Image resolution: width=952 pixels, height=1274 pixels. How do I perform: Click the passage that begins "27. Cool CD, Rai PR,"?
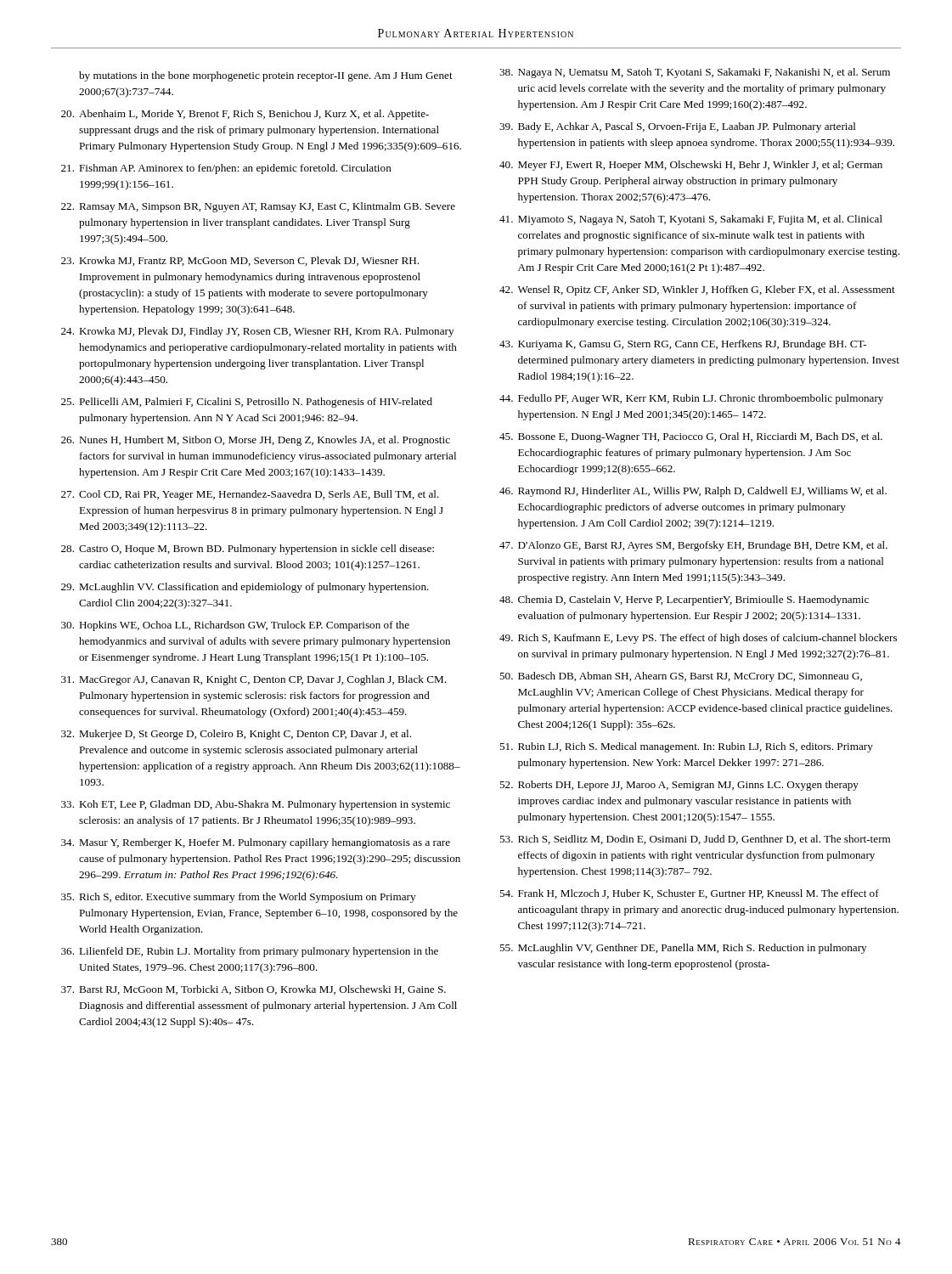257,510
